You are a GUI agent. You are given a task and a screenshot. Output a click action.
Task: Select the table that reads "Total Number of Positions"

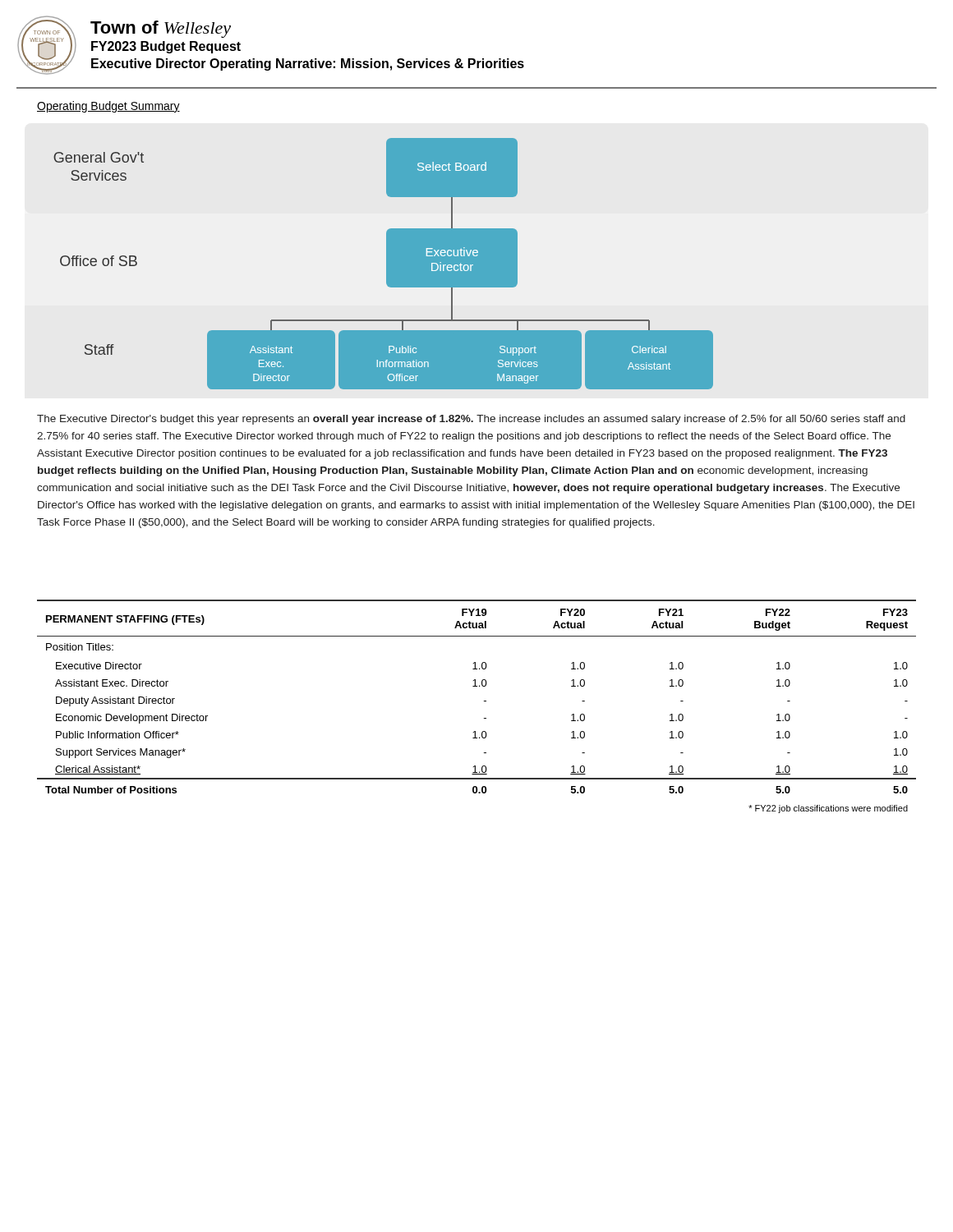(x=476, y=708)
